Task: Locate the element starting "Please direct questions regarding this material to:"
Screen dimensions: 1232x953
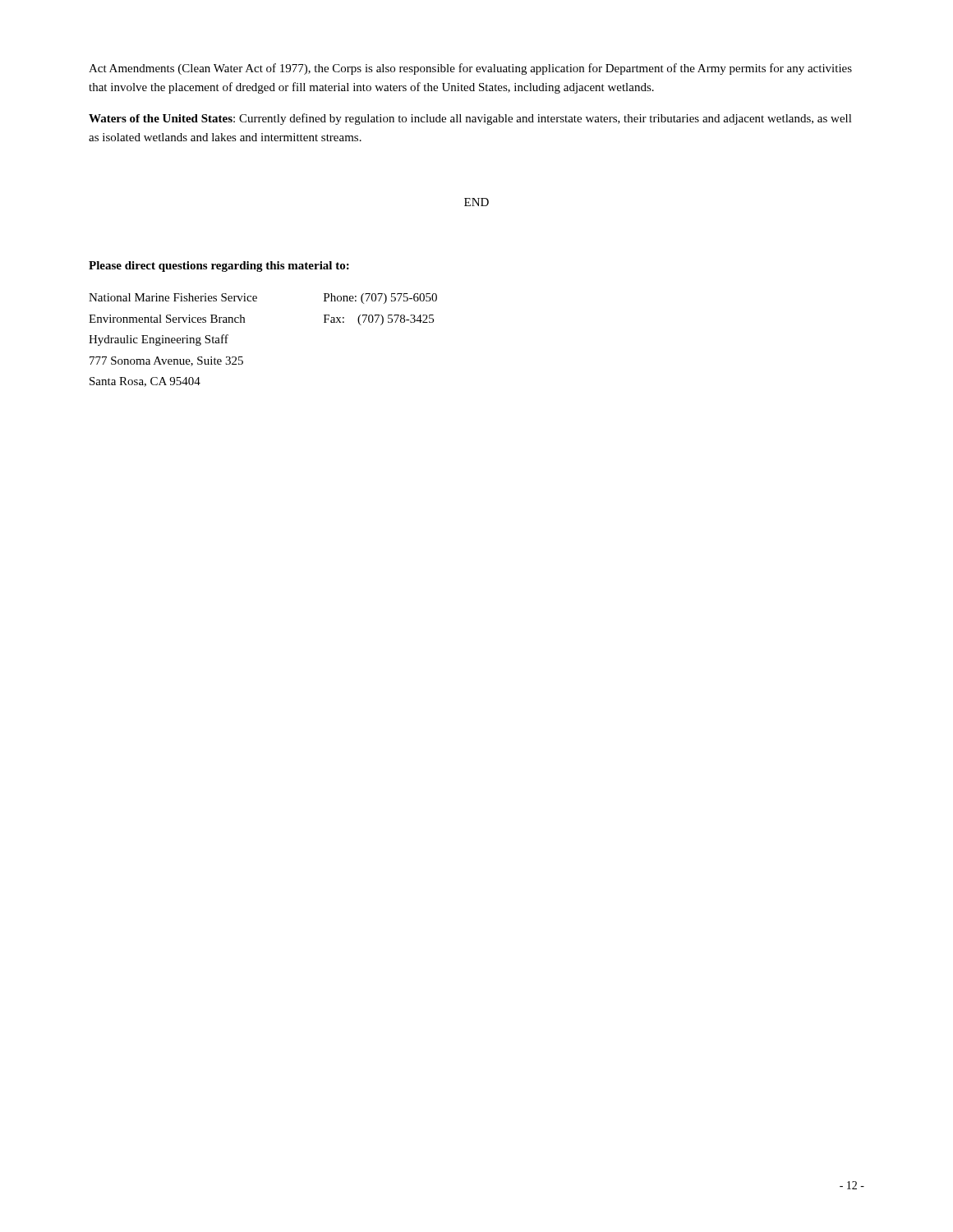Action: [x=219, y=265]
